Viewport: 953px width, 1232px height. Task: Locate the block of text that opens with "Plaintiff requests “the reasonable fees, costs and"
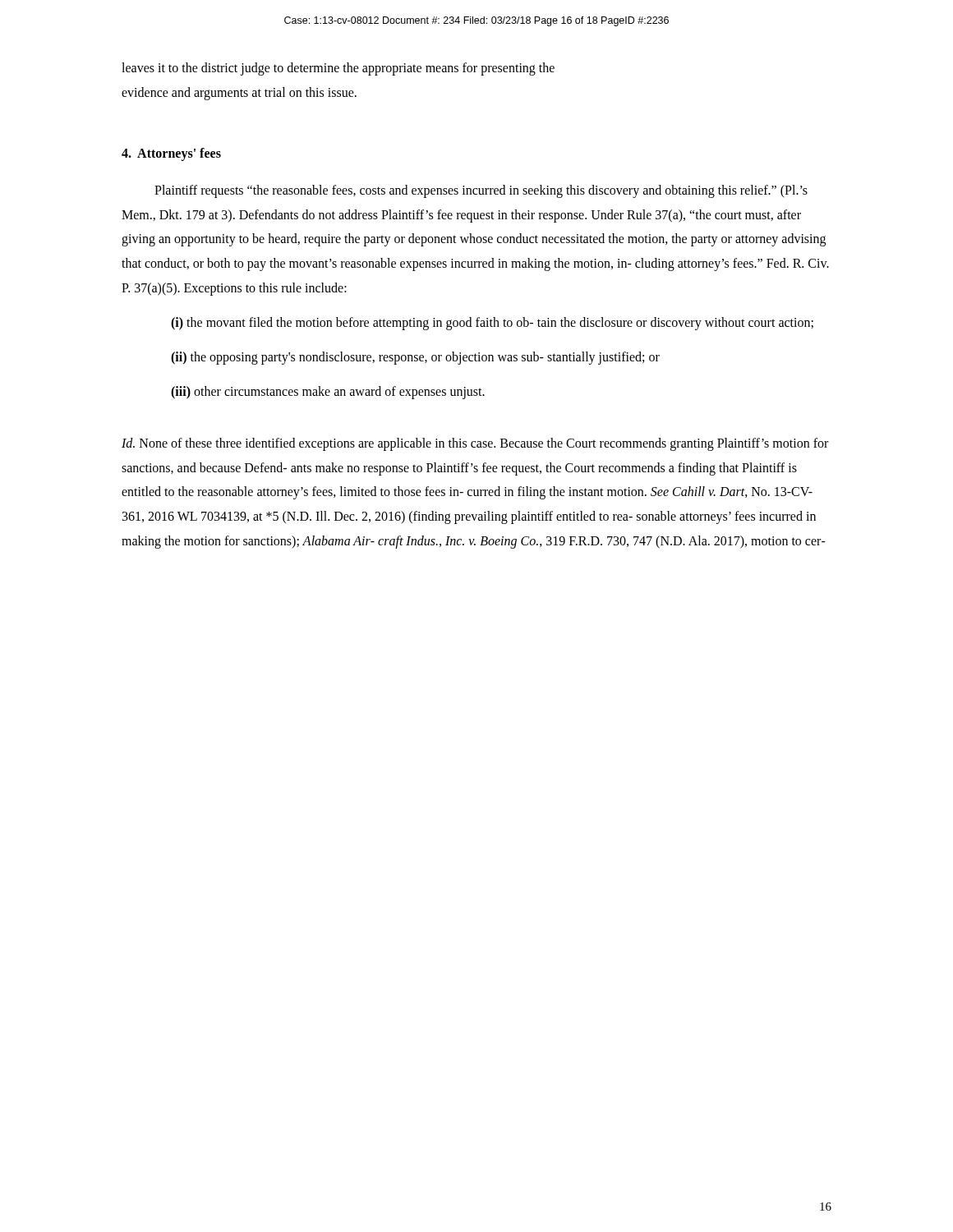click(x=475, y=239)
